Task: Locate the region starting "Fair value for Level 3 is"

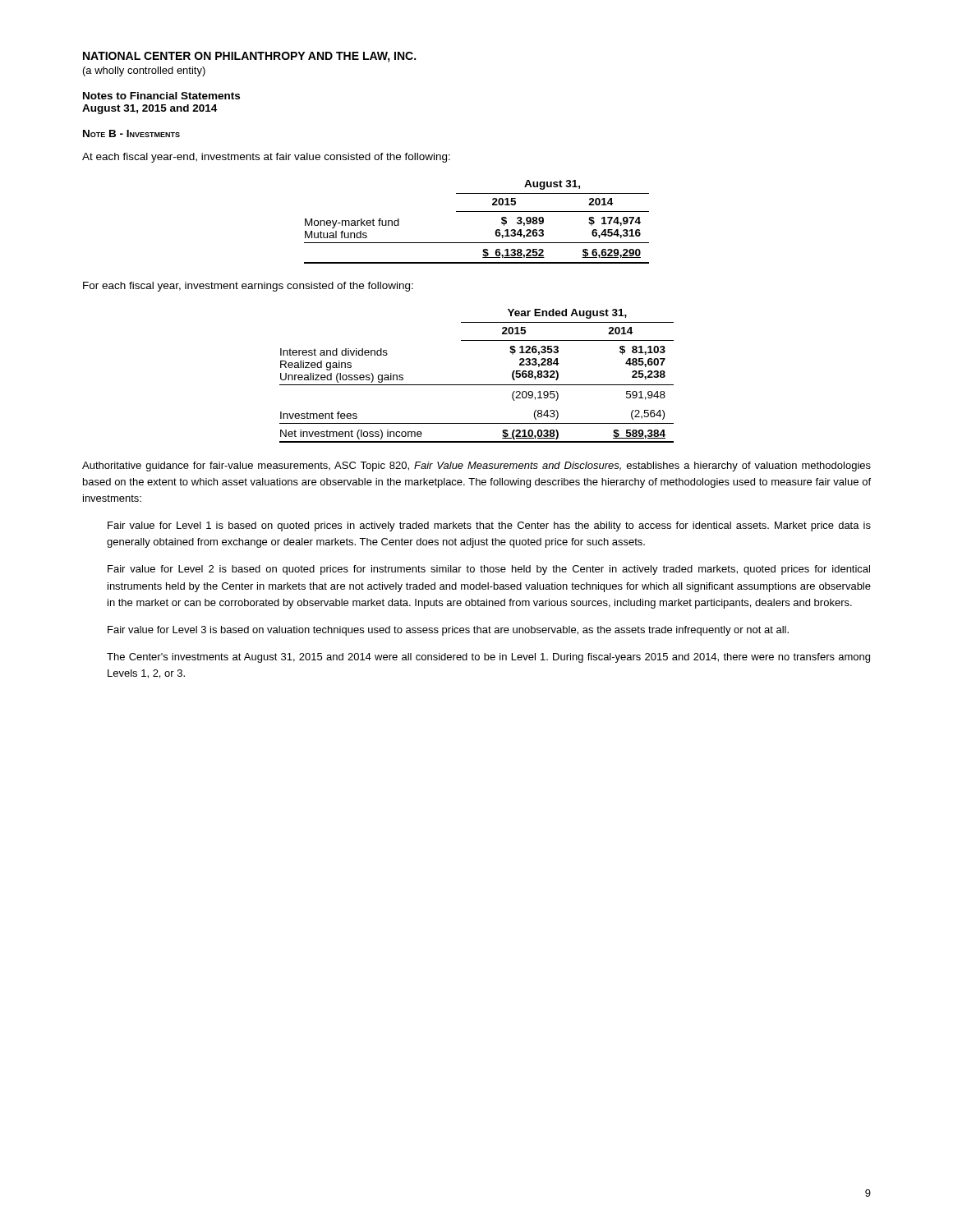Action: pyautogui.click(x=448, y=629)
